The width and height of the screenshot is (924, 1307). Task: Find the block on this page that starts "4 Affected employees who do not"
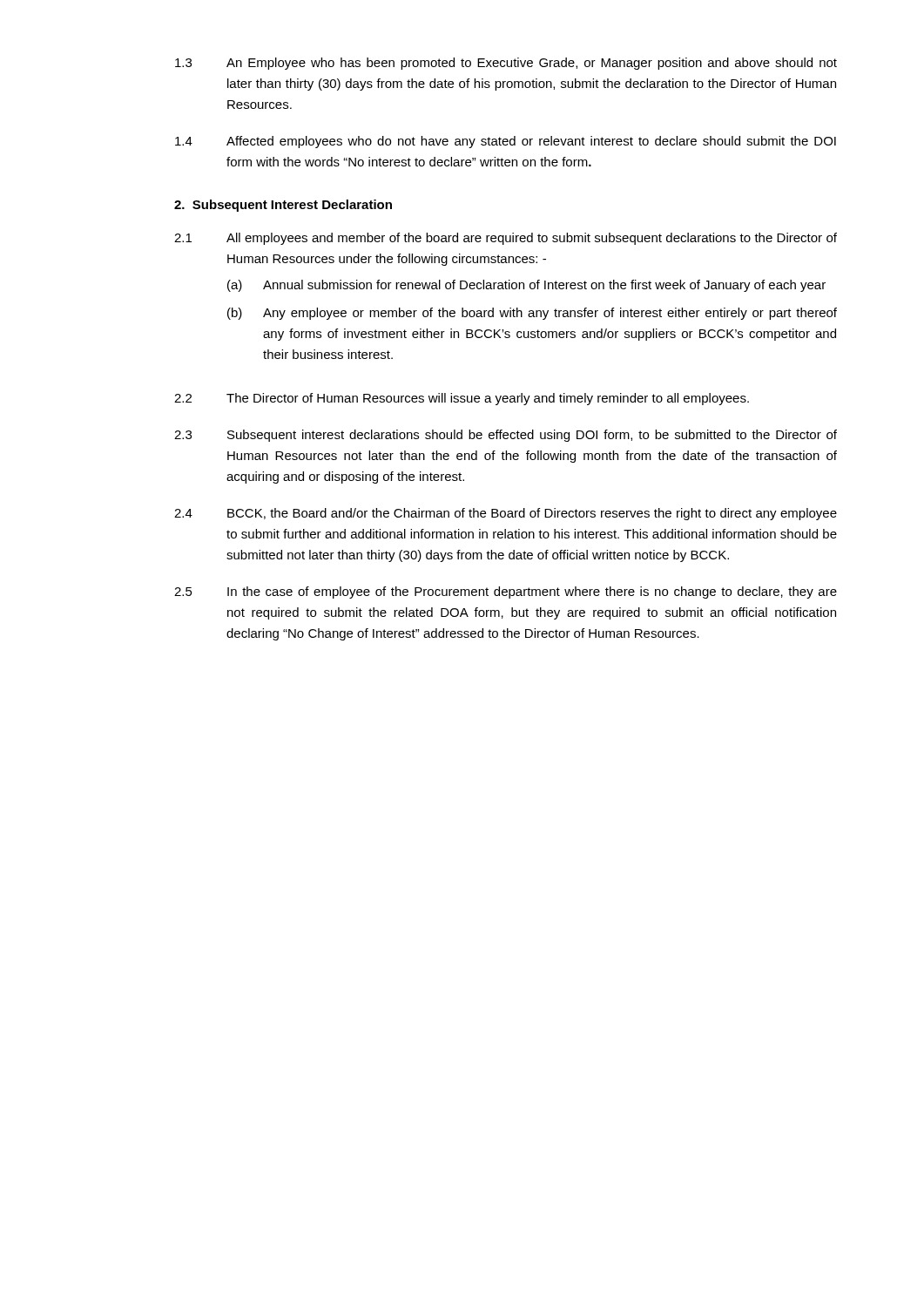click(506, 152)
